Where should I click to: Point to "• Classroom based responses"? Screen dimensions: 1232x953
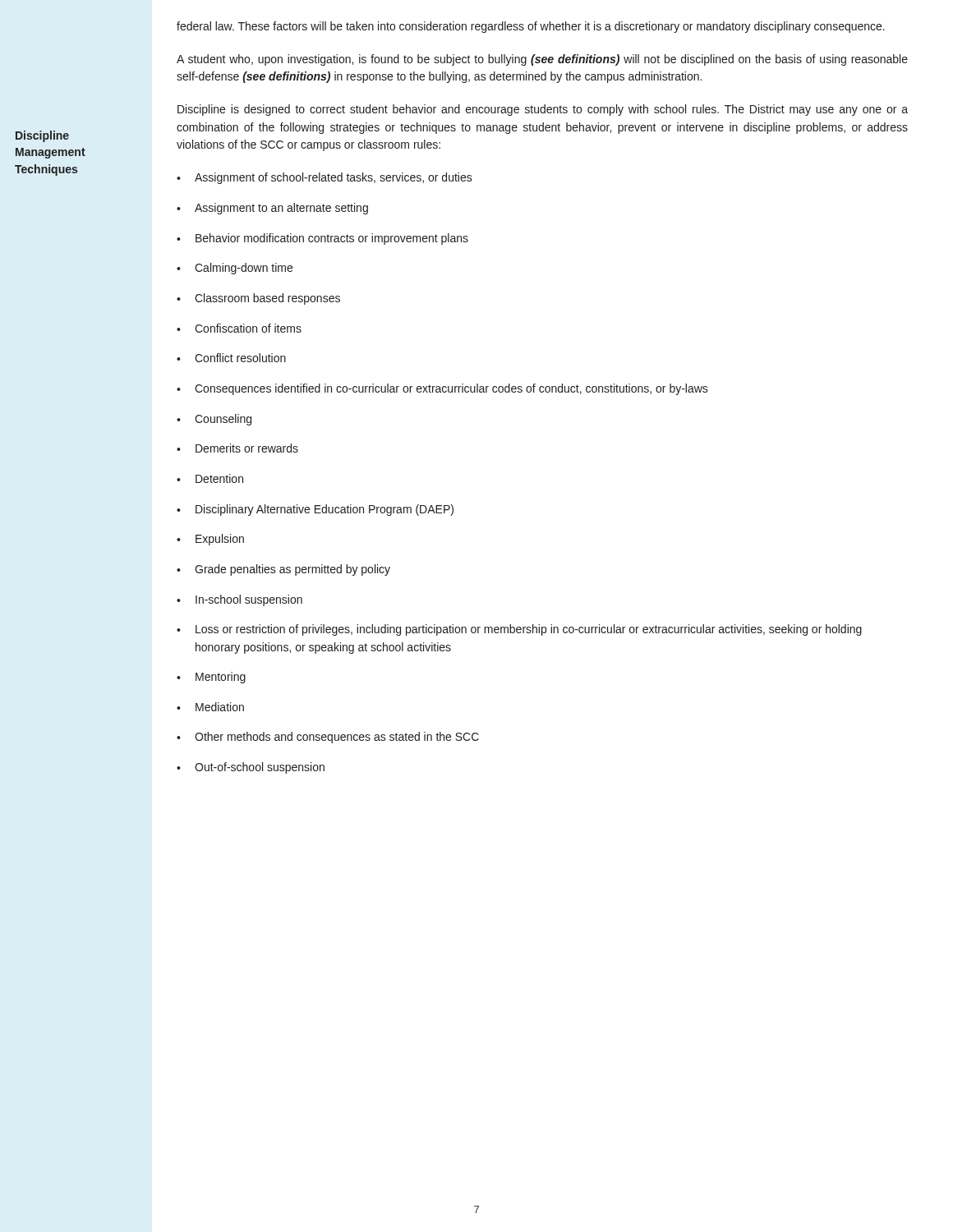(258, 299)
